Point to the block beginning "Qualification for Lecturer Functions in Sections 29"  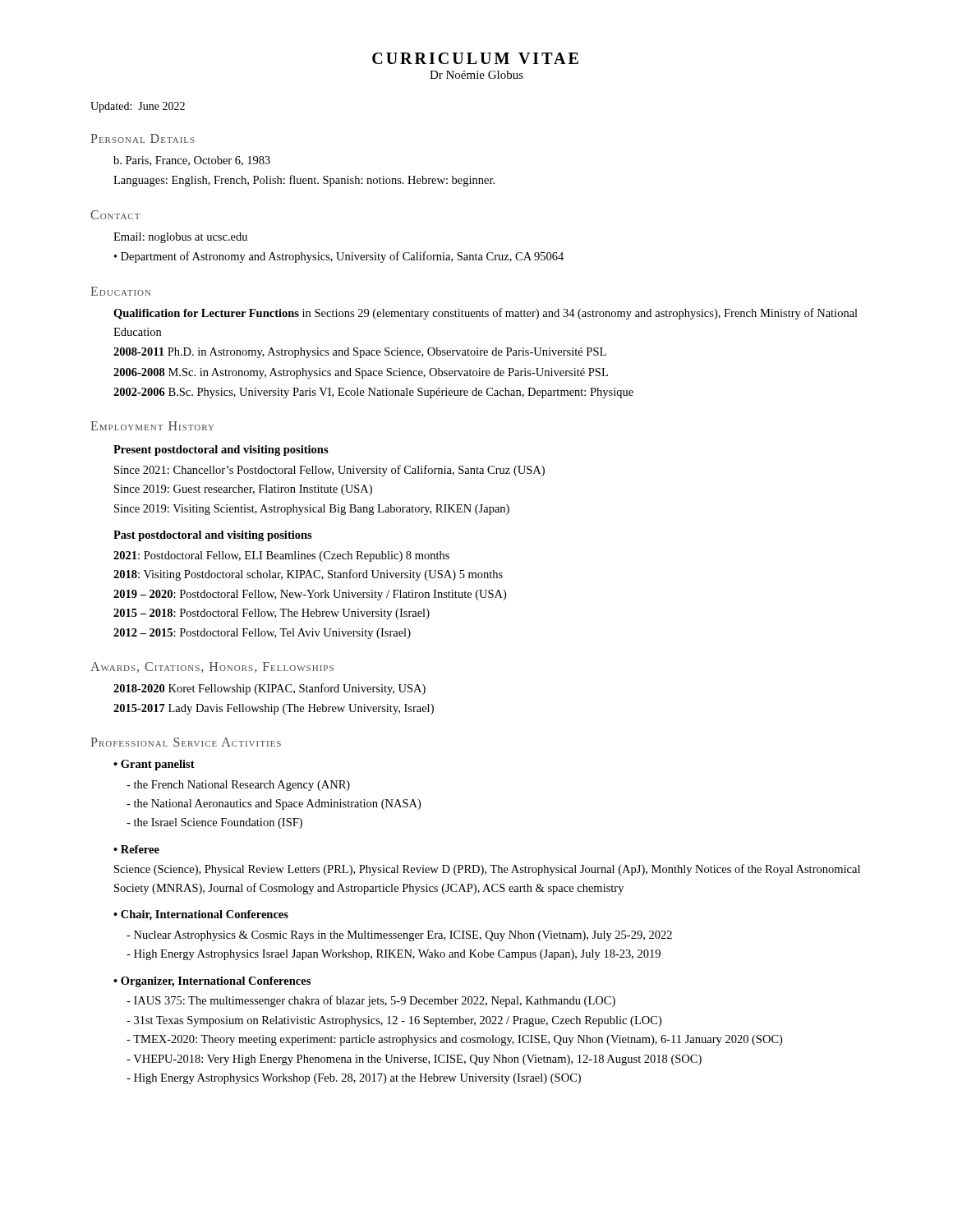point(488,353)
